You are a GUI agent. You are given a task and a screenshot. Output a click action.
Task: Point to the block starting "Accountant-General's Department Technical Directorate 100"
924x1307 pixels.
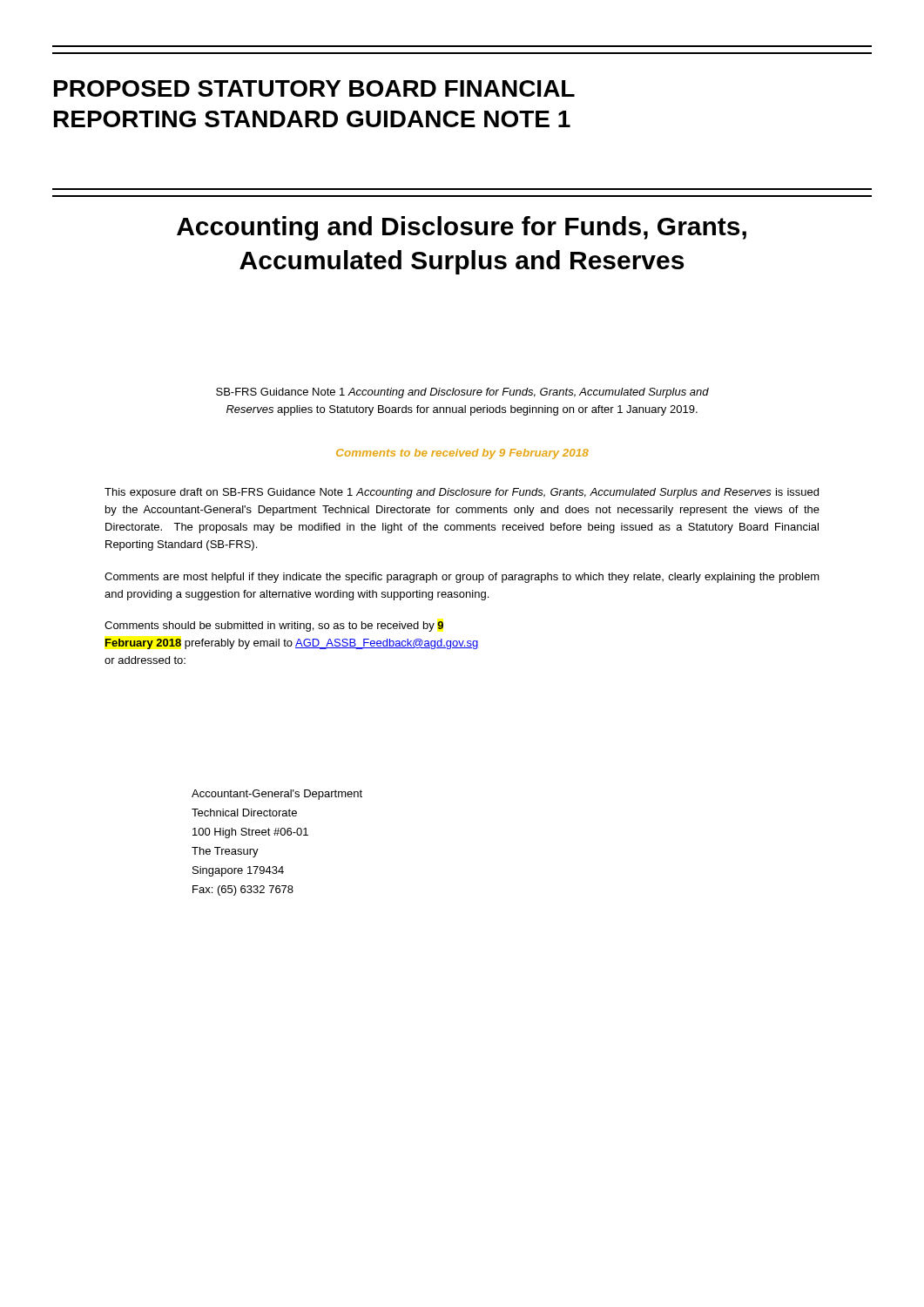[277, 841]
